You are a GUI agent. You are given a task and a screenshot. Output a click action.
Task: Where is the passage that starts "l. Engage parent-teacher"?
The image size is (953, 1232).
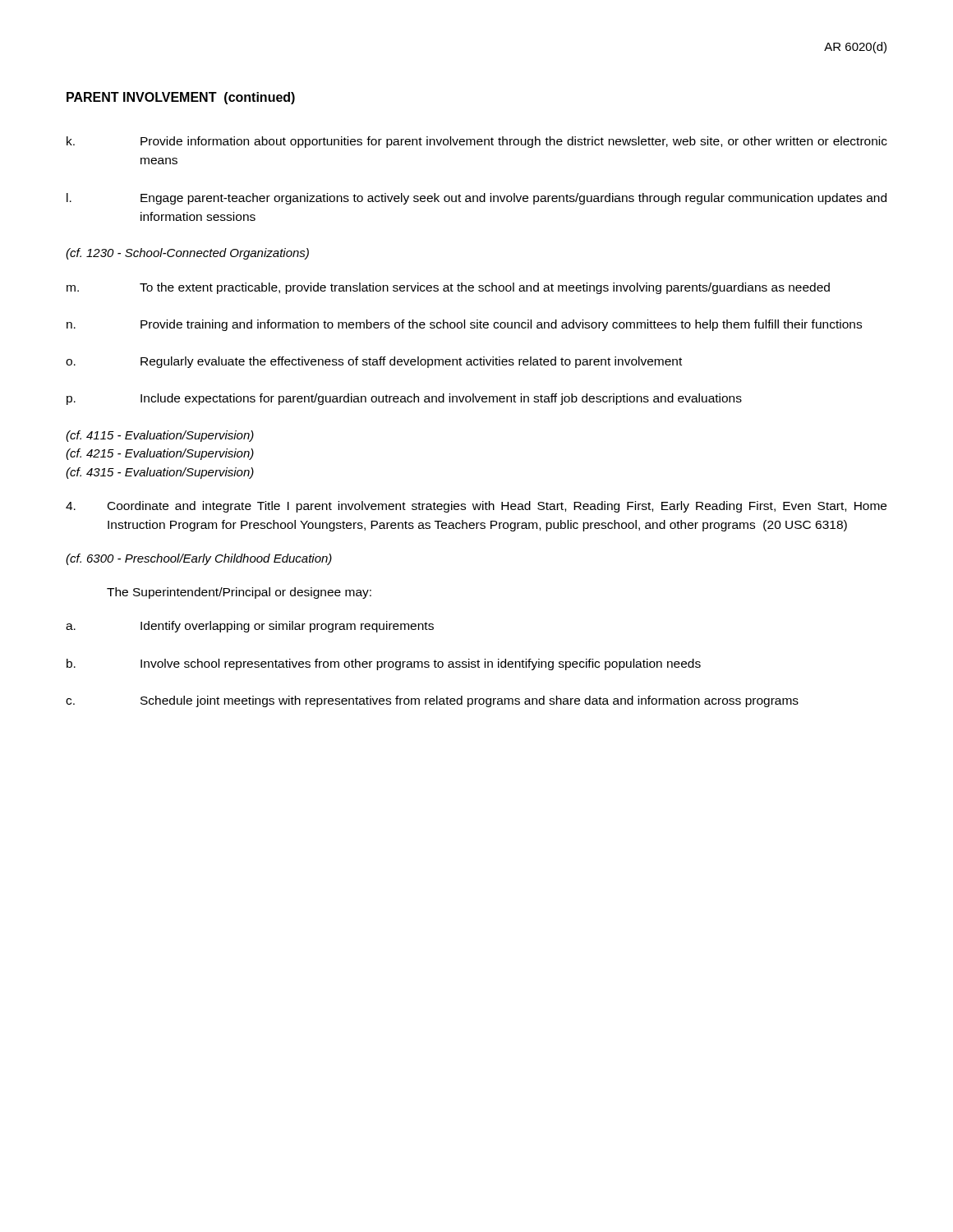click(476, 207)
